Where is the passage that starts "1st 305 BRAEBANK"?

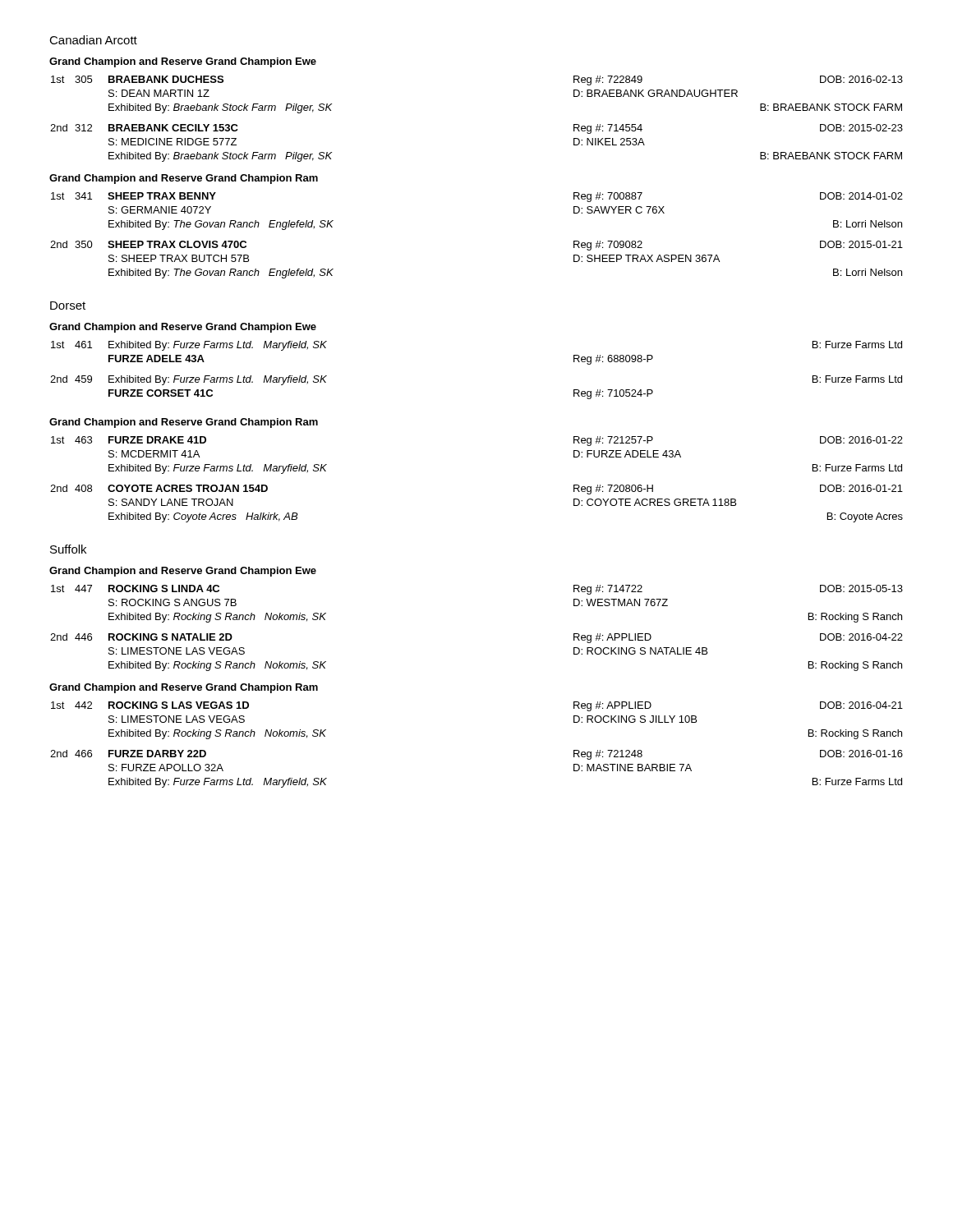pyautogui.click(x=63, y=80)
